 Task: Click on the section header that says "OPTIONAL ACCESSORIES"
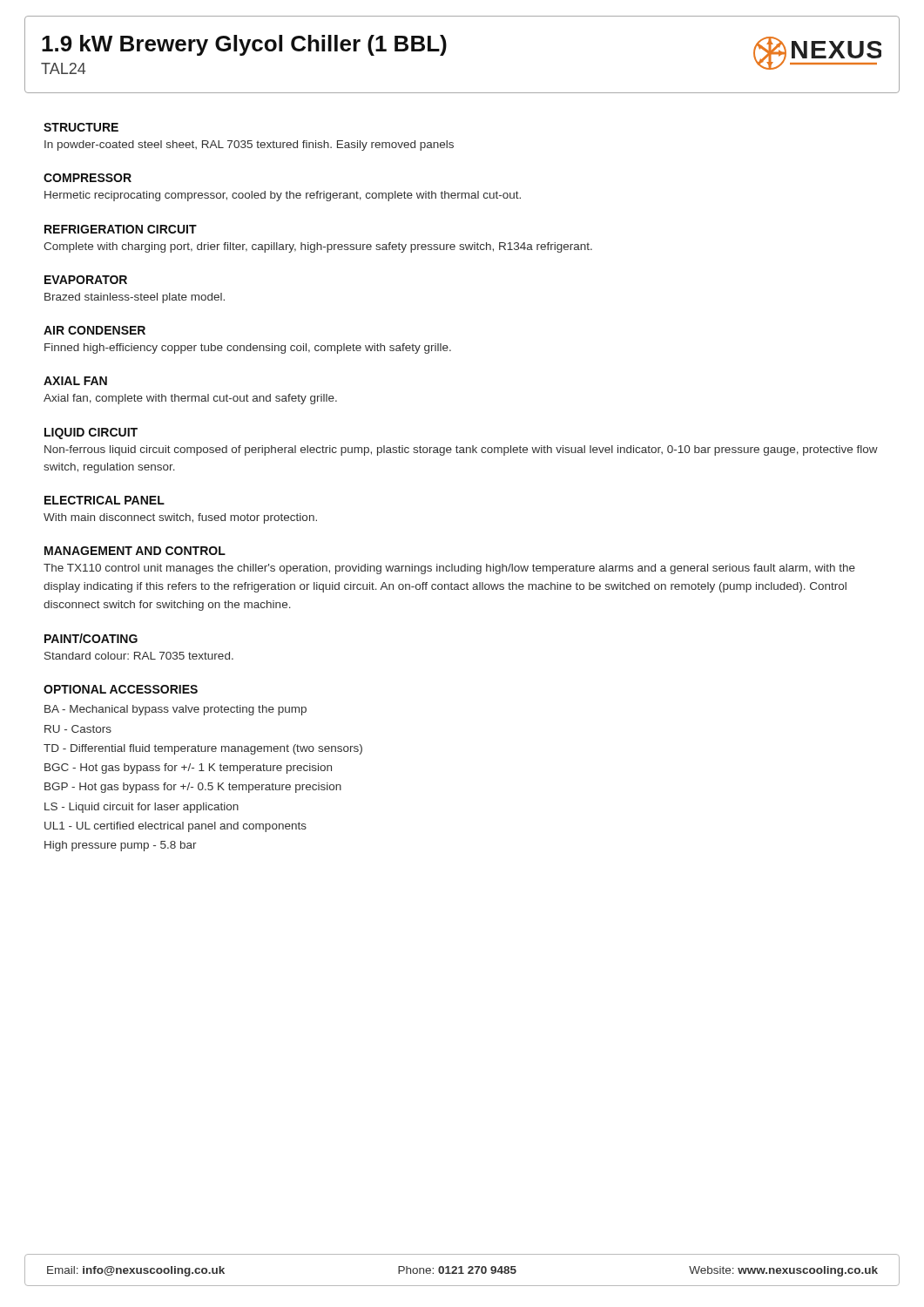pyautogui.click(x=121, y=689)
